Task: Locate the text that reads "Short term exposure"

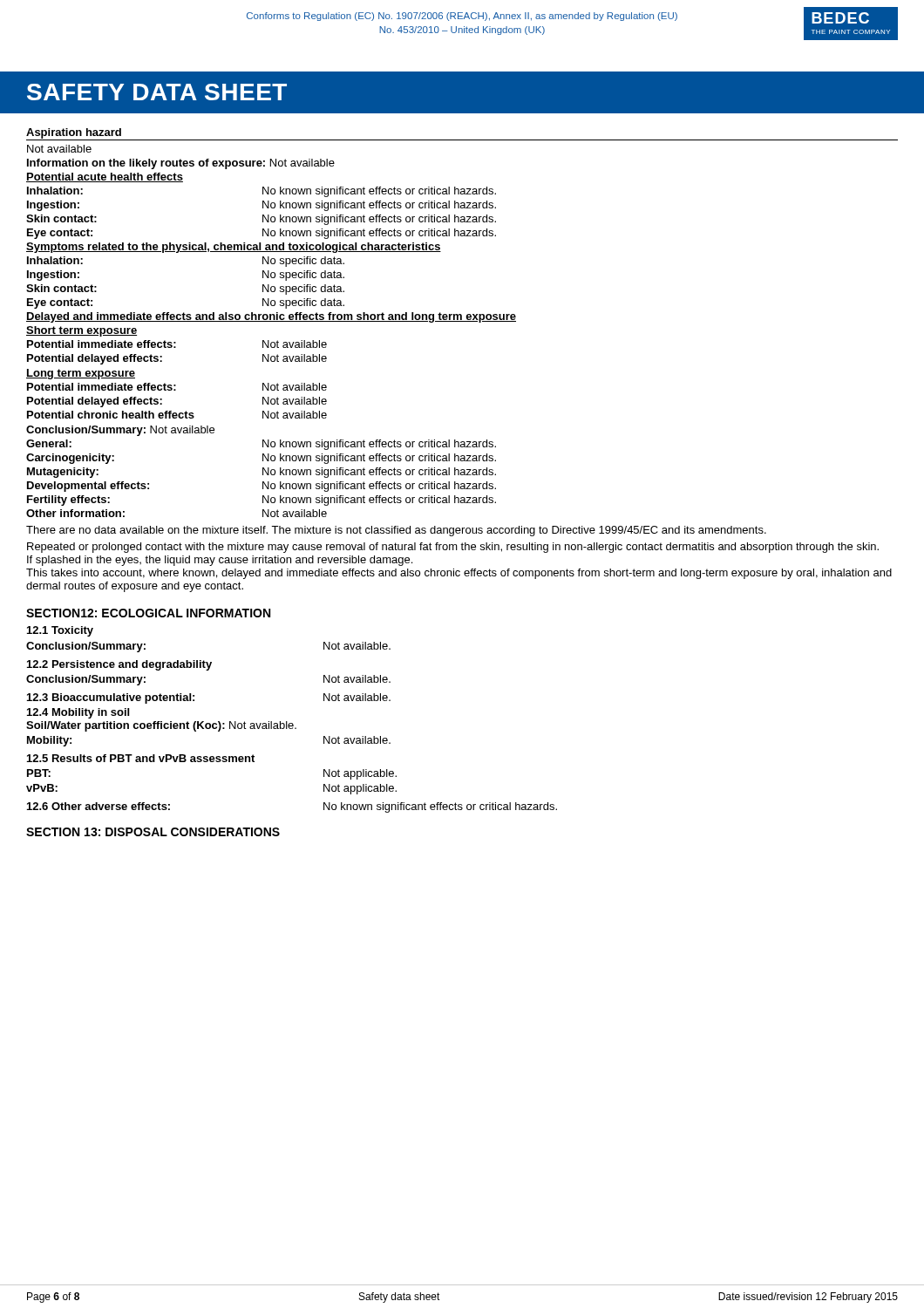Action: click(x=82, y=330)
